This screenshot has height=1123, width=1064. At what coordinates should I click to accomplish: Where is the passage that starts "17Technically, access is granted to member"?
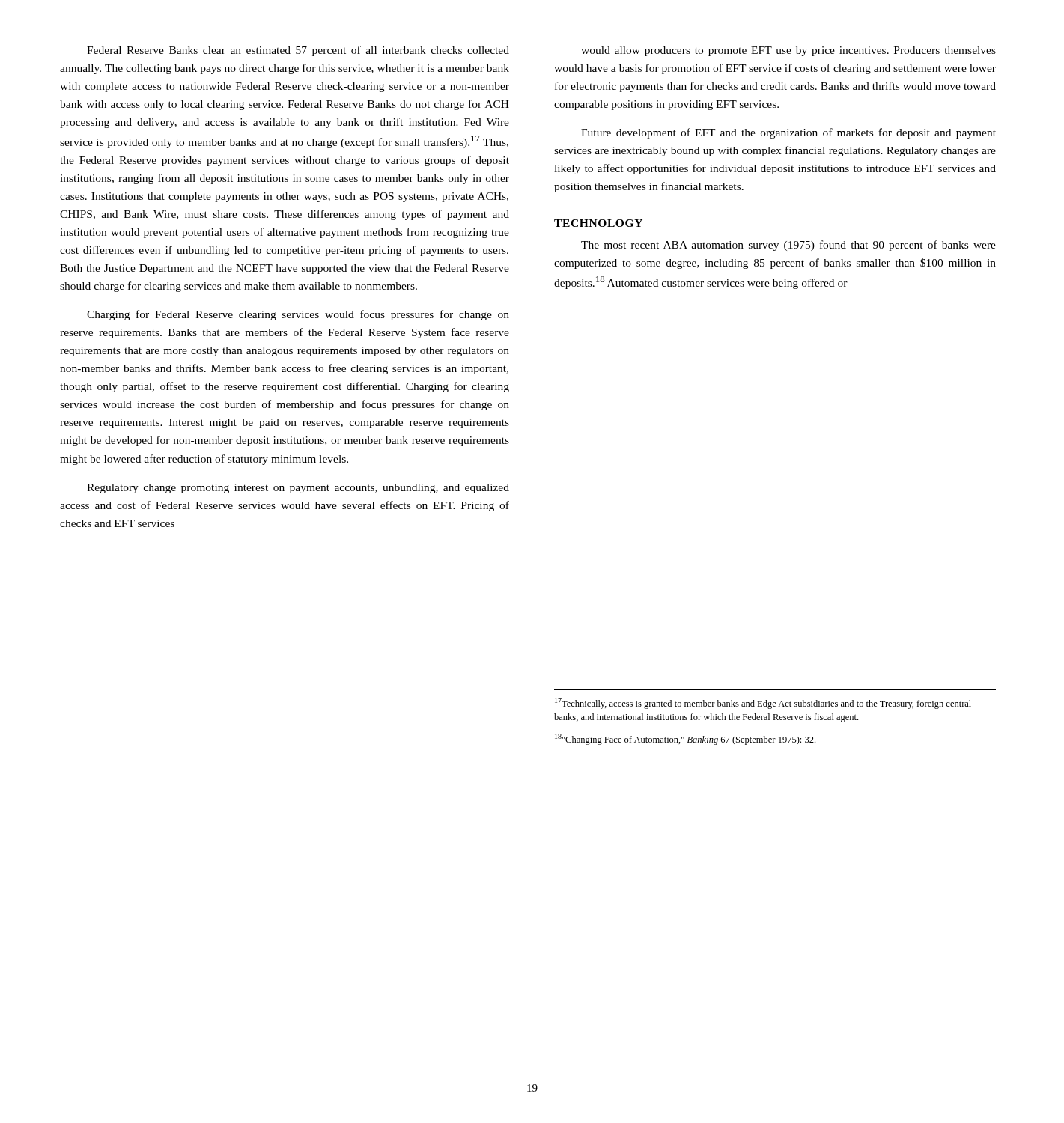[775, 710]
